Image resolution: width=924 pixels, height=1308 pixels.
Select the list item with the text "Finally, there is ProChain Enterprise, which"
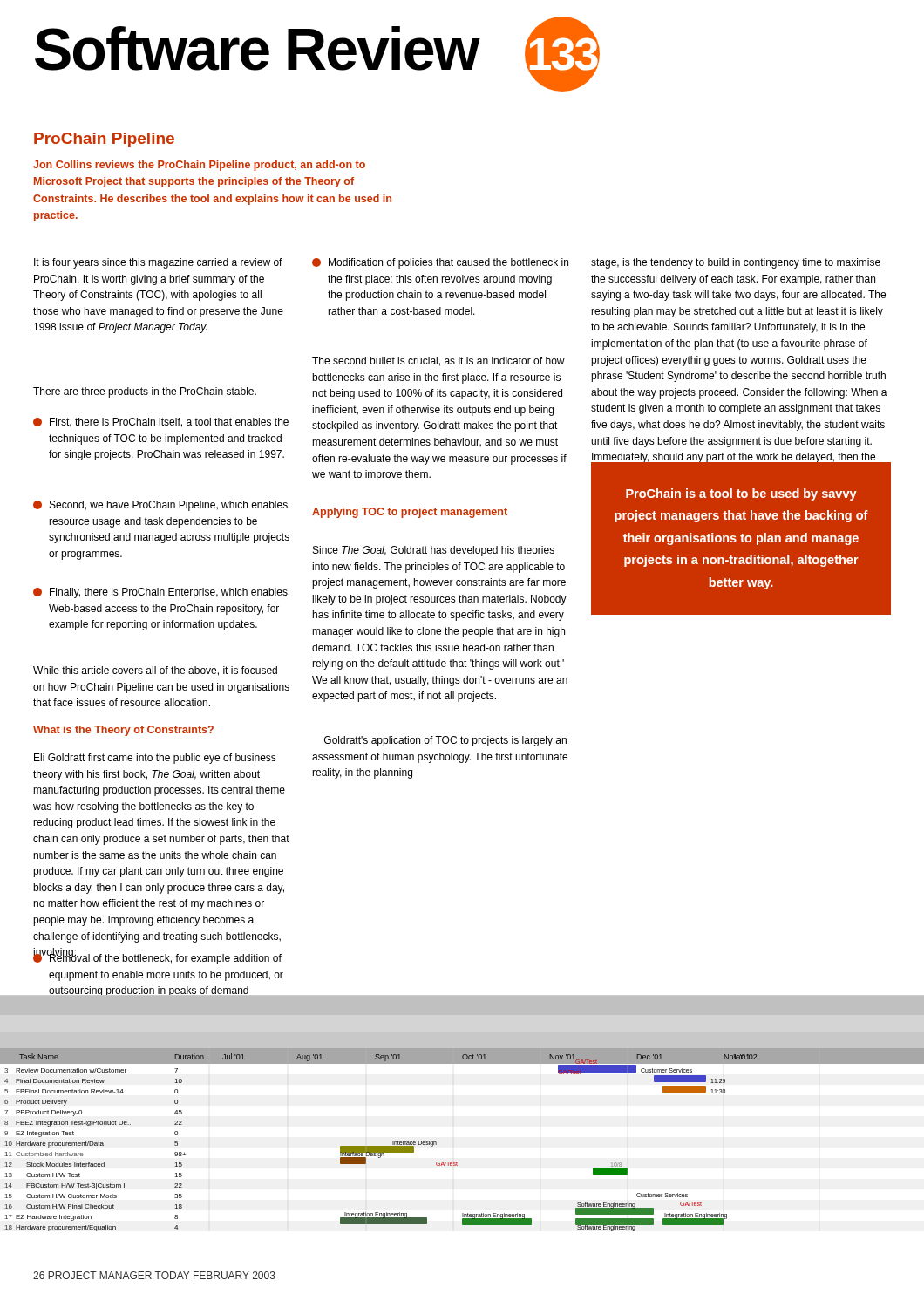pyautogui.click(x=162, y=609)
